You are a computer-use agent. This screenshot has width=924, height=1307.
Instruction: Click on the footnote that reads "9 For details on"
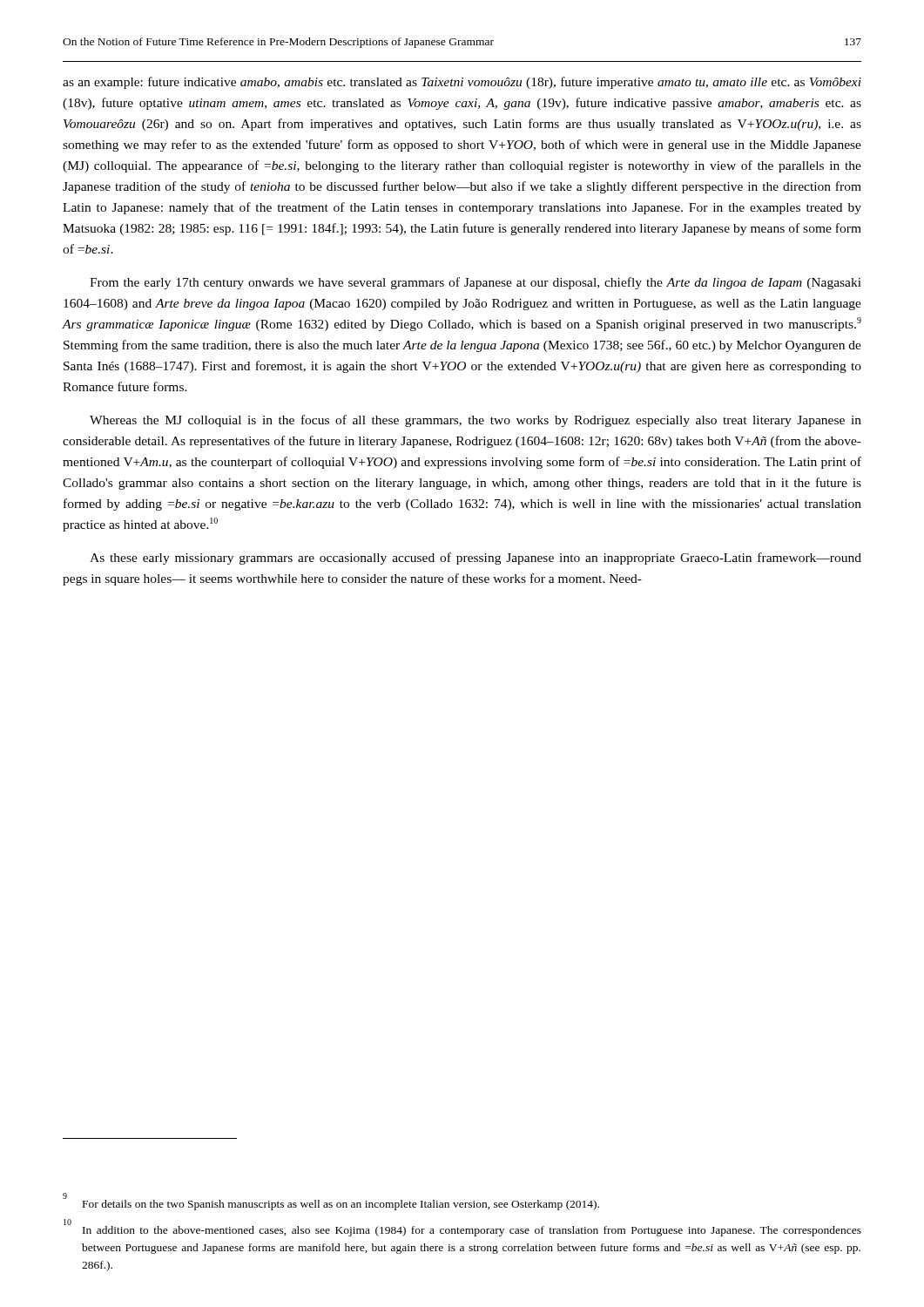click(x=462, y=1204)
